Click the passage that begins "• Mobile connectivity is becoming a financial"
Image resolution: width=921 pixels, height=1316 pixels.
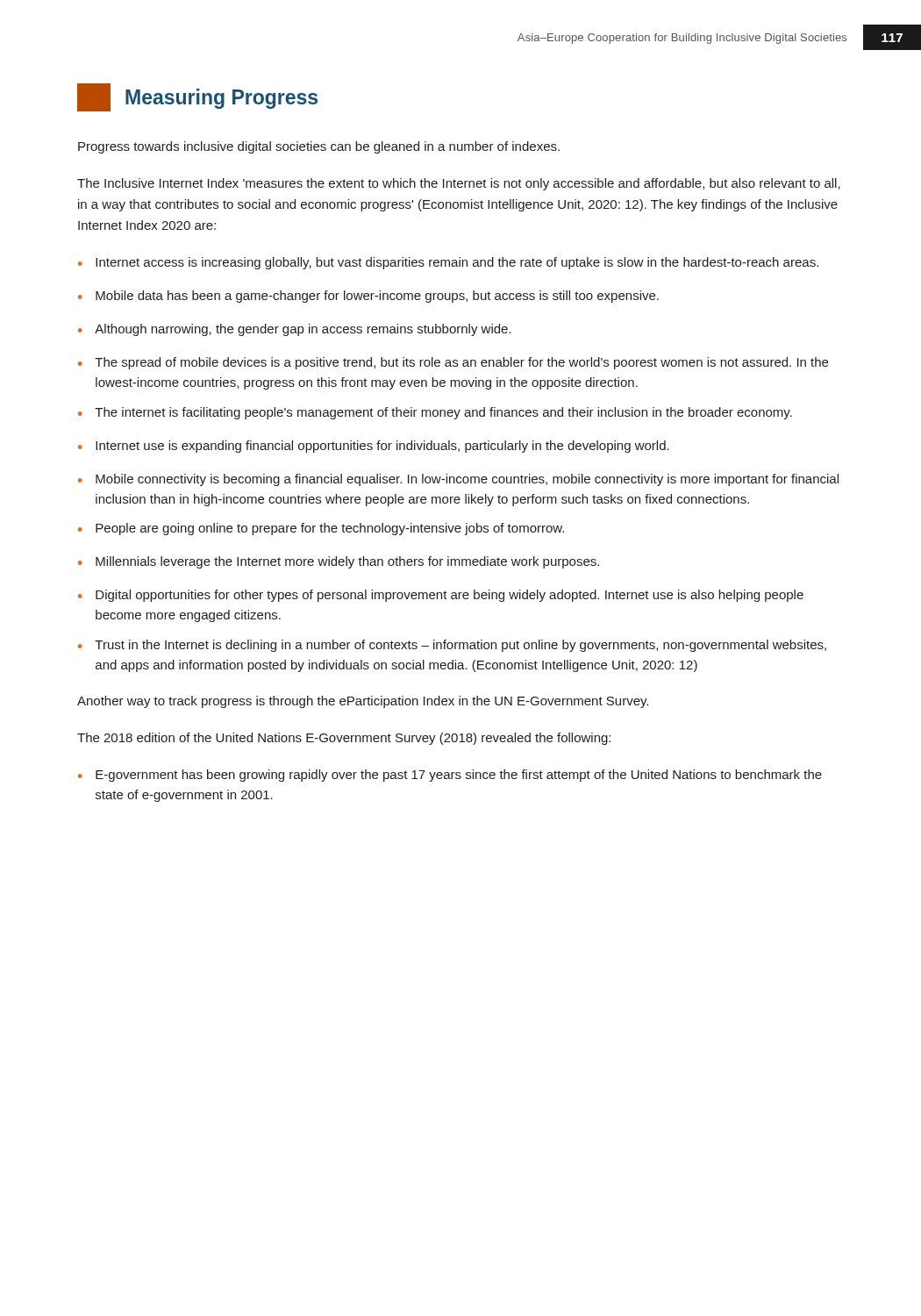[x=460, y=488]
